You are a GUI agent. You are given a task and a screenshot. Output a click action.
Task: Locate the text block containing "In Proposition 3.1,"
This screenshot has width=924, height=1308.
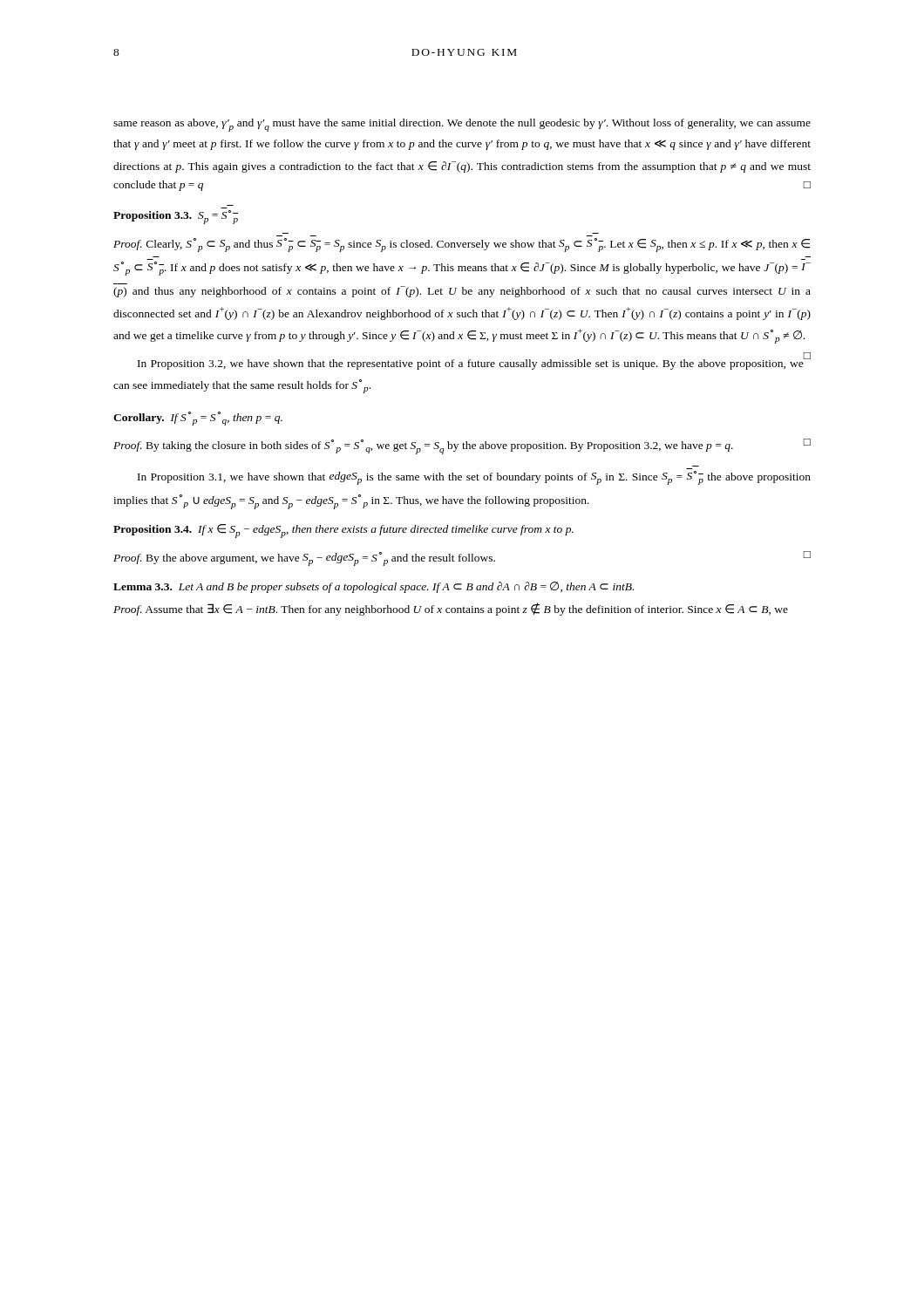pyautogui.click(x=462, y=488)
